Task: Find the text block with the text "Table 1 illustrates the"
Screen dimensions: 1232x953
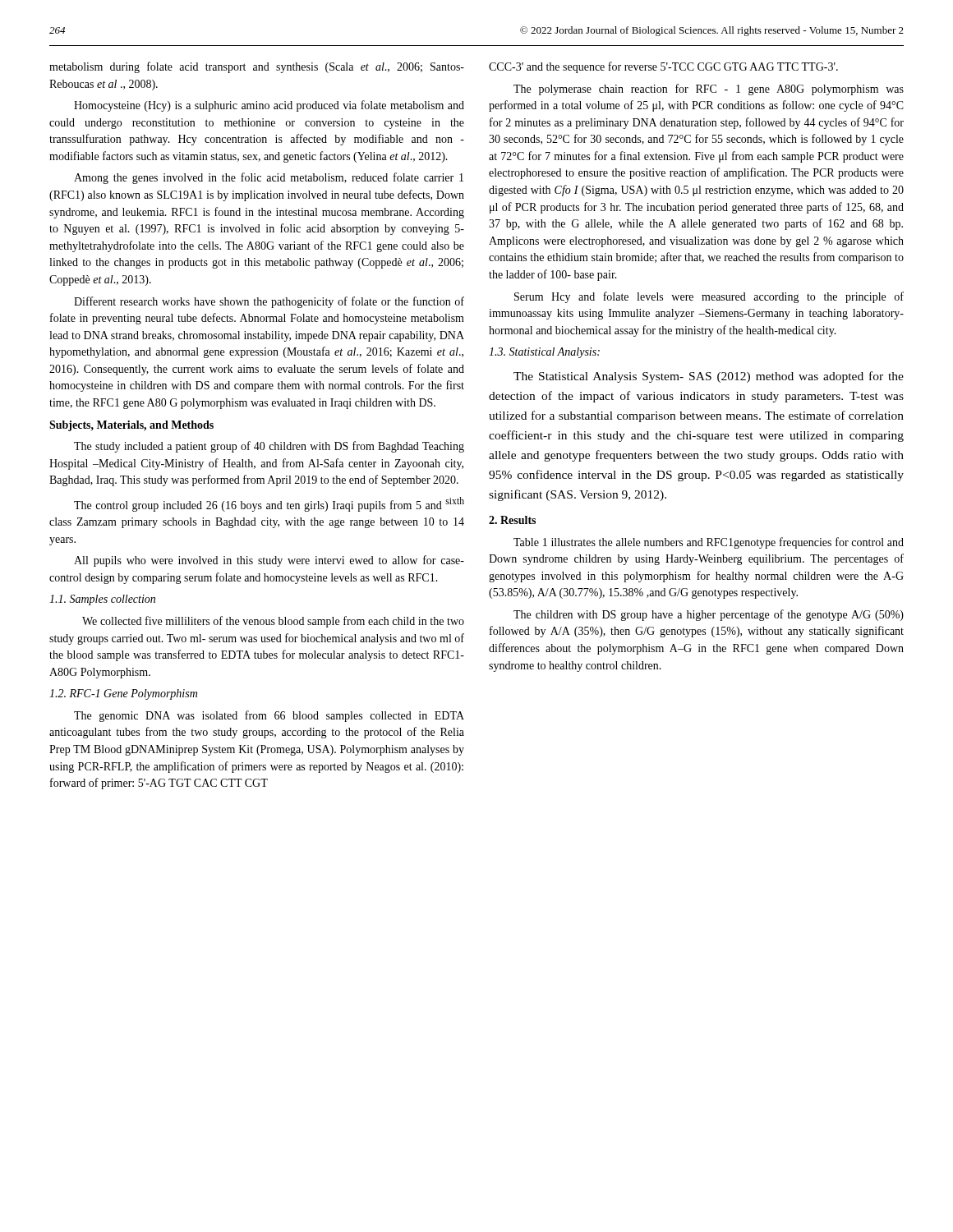Action: [x=696, y=568]
